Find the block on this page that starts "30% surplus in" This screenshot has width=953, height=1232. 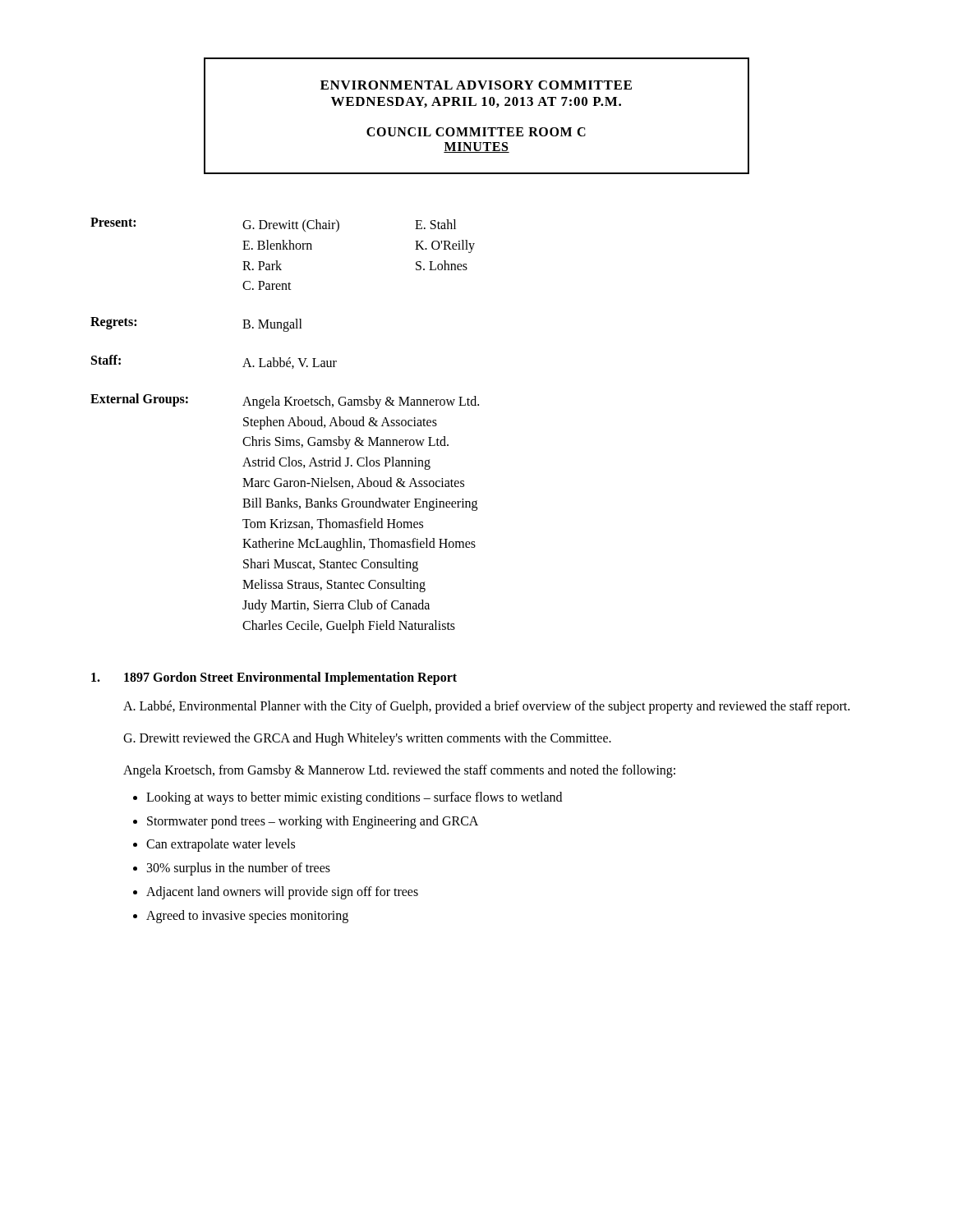coord(238,868)
